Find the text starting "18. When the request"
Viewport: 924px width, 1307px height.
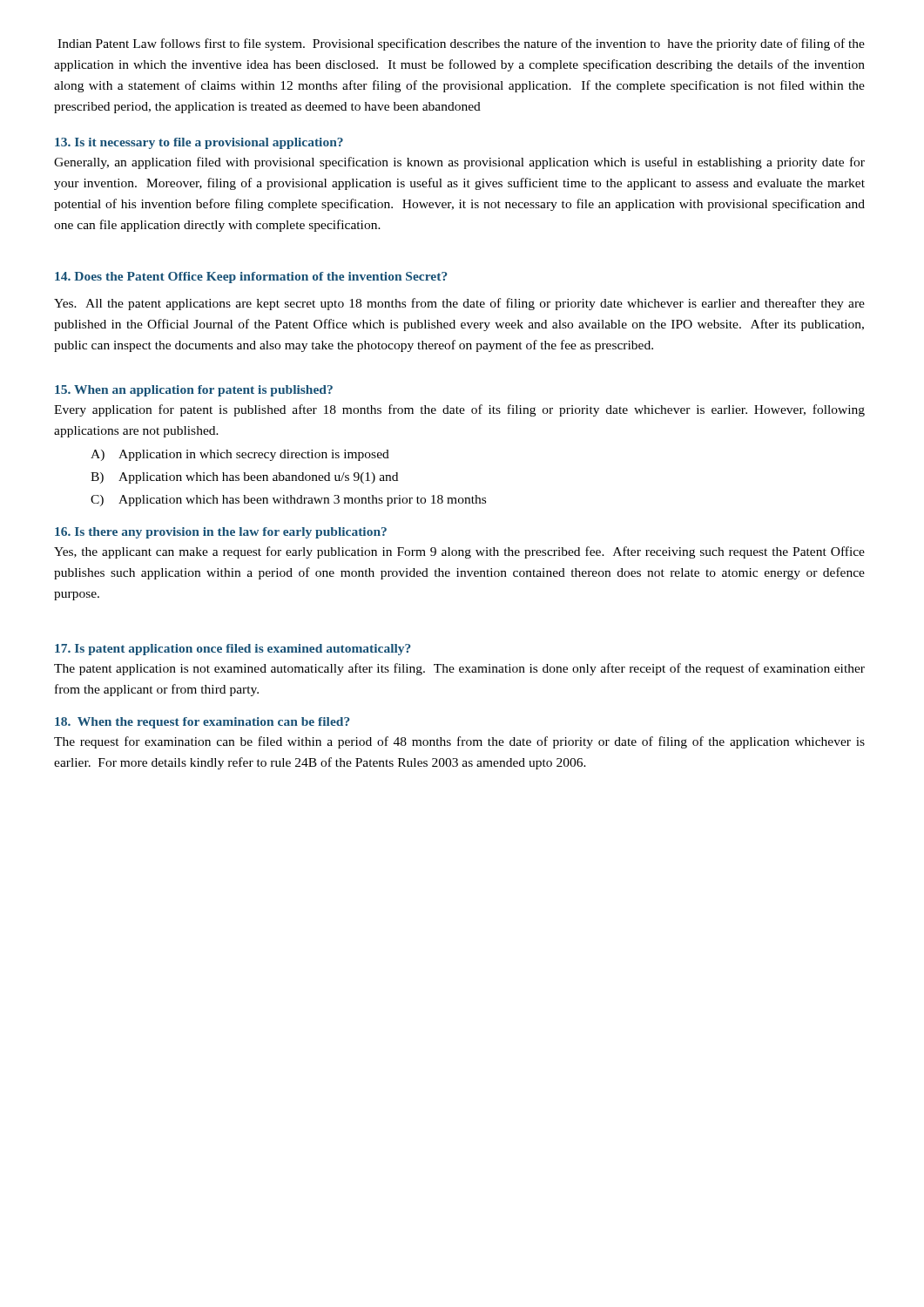pos(202,721)
